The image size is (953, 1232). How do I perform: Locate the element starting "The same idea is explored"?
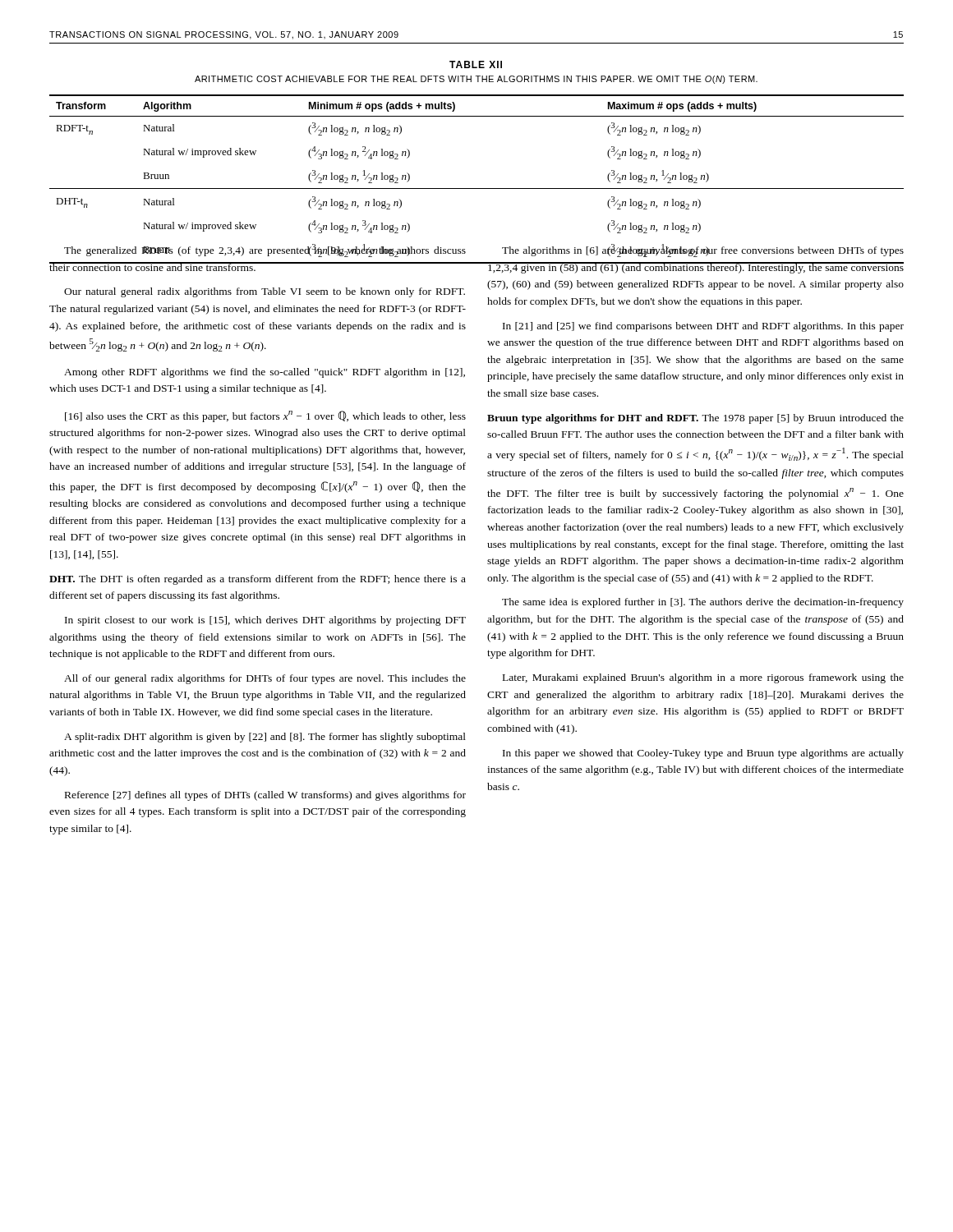click(x=695, y=627)
